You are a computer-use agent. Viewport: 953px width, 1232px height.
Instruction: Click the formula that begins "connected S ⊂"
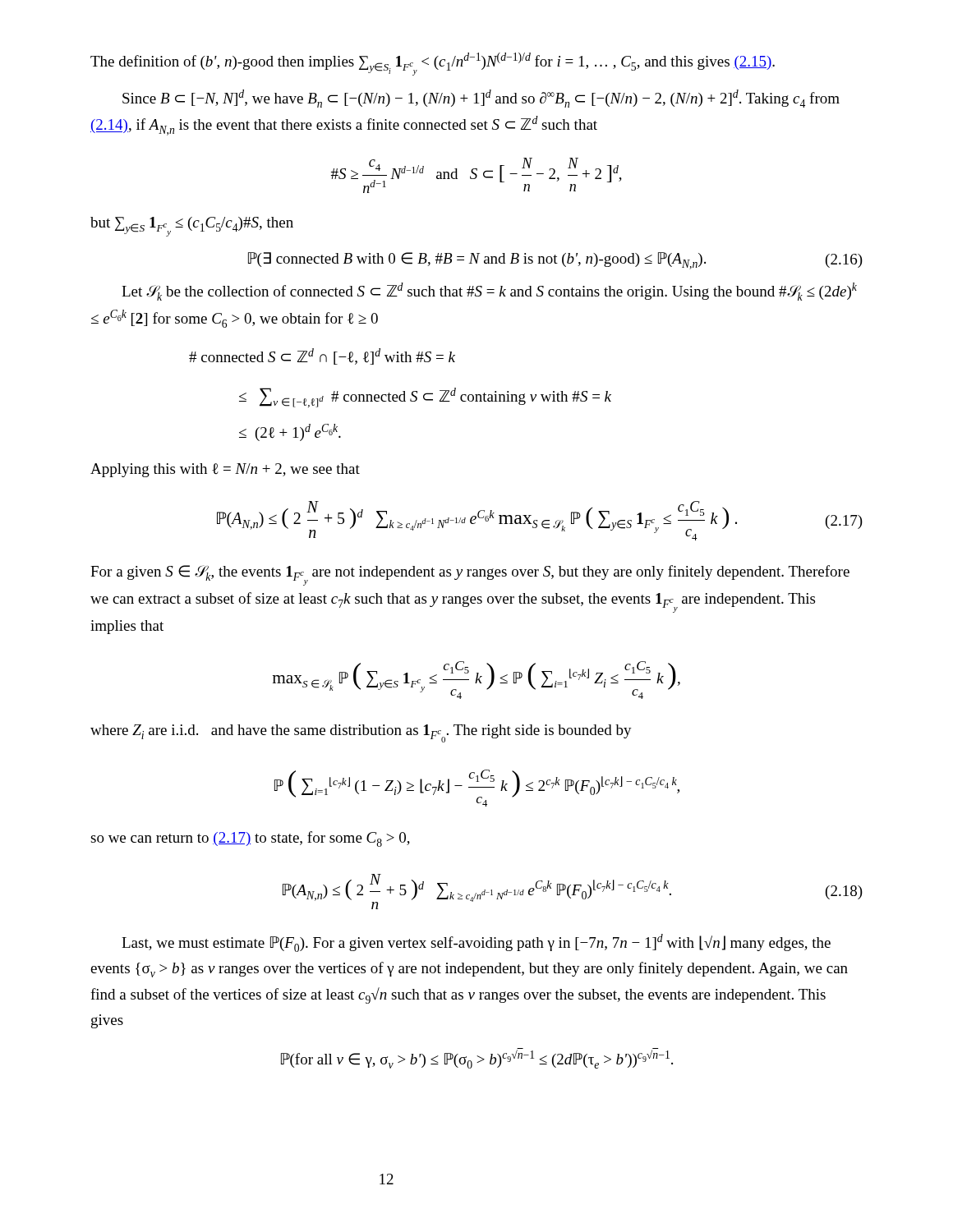[x=526, y=395]
